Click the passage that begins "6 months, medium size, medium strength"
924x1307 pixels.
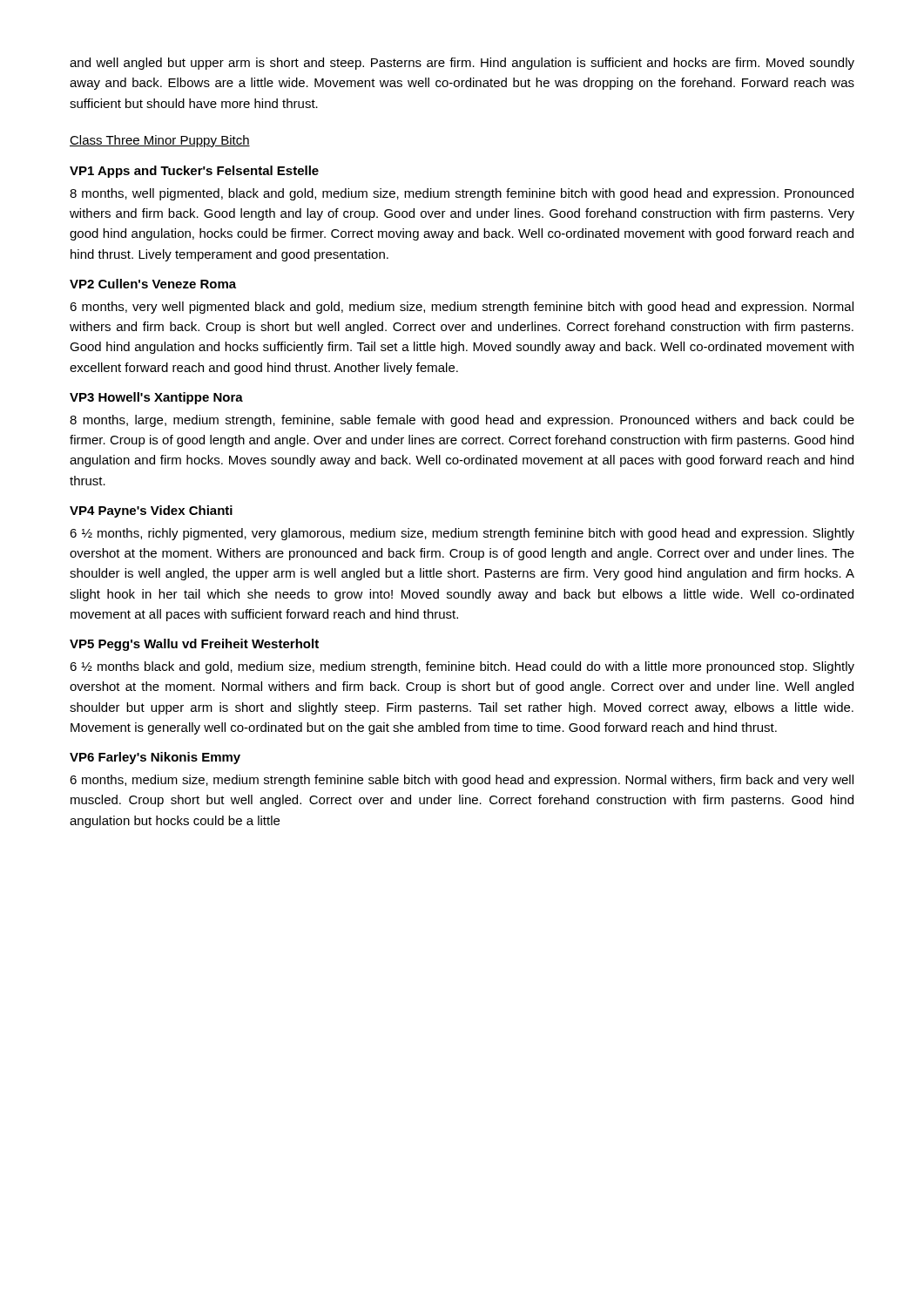[x=462, y=800]
